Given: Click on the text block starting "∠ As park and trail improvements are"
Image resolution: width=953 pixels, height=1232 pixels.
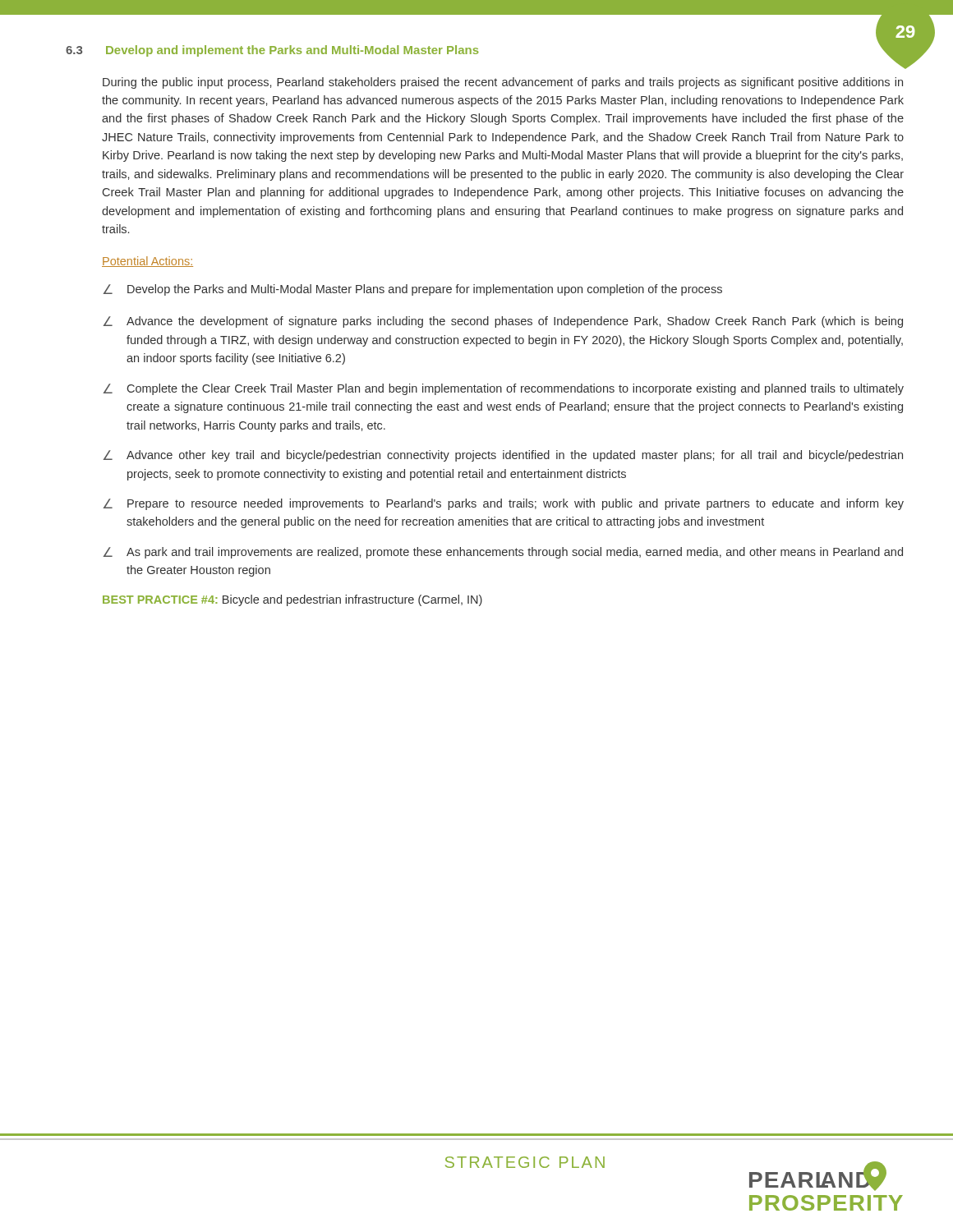Looking at the screenshot, I should [503, 561].
